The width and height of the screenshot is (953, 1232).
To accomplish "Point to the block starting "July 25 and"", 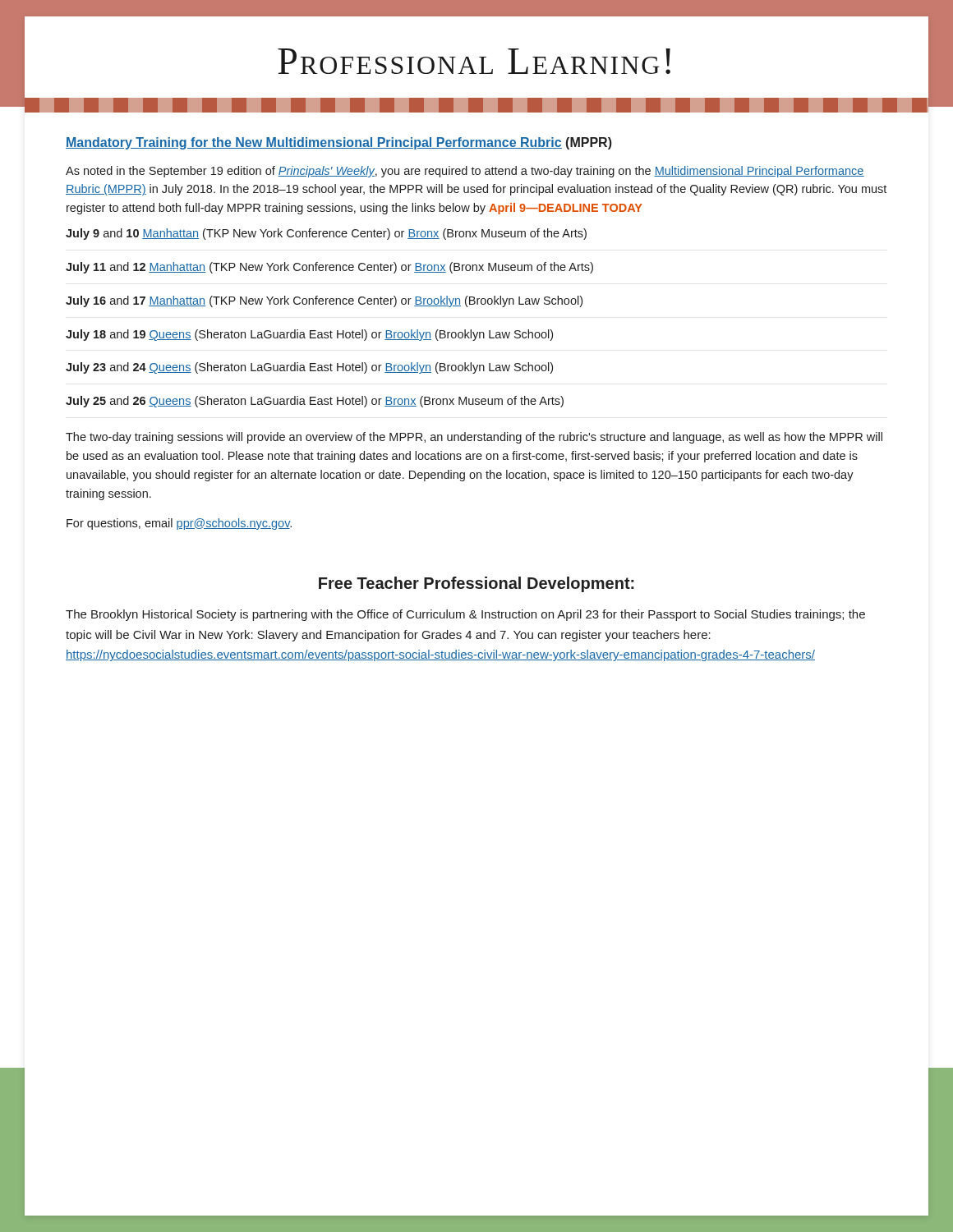I will [x=315, y=401].
